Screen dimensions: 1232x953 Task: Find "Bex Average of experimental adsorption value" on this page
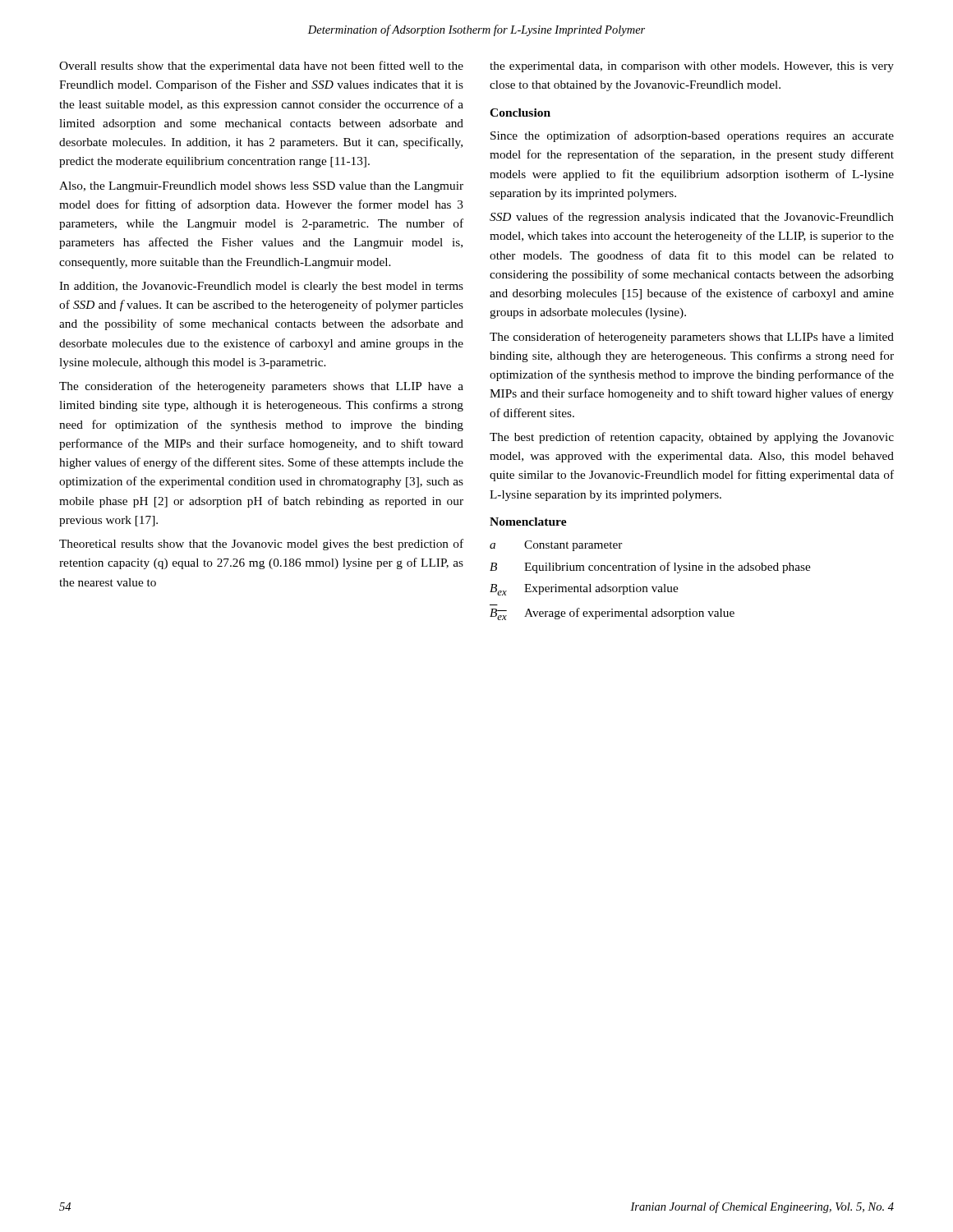[x=692, y=614]
